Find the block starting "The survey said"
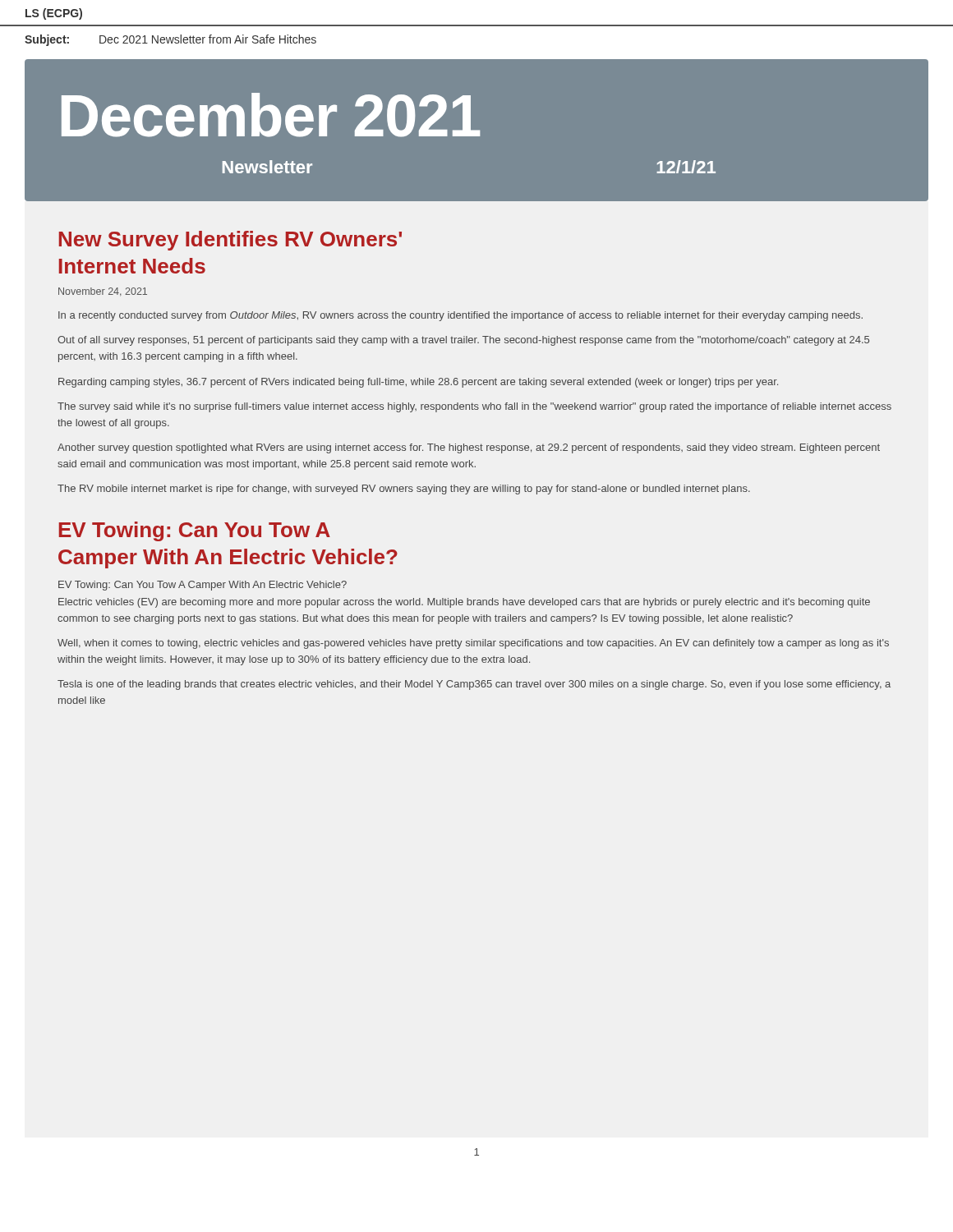Screen dimensions: 1232x953 476,415
